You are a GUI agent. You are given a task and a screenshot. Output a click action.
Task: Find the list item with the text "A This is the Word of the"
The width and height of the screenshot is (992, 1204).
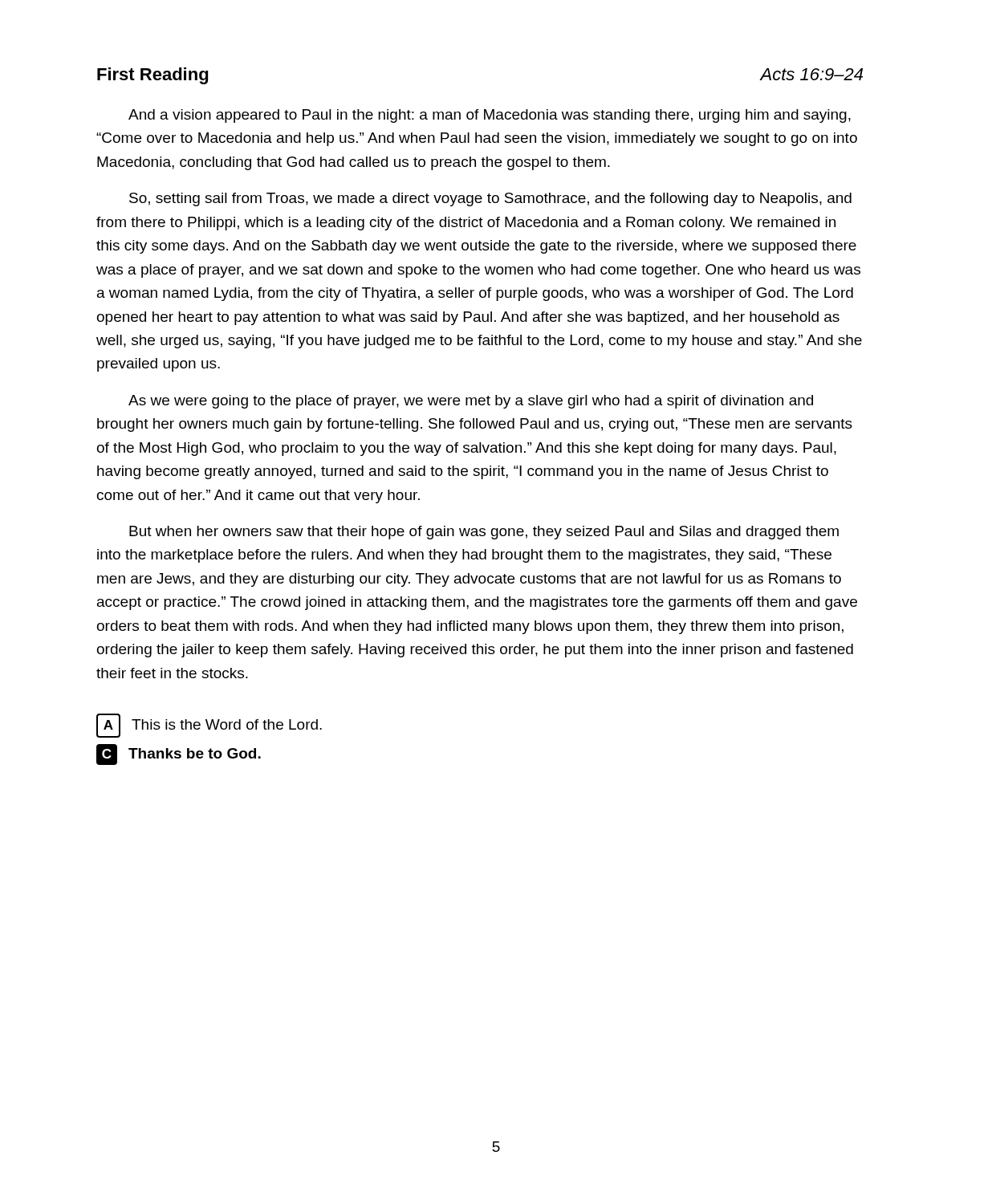(210, 726)
